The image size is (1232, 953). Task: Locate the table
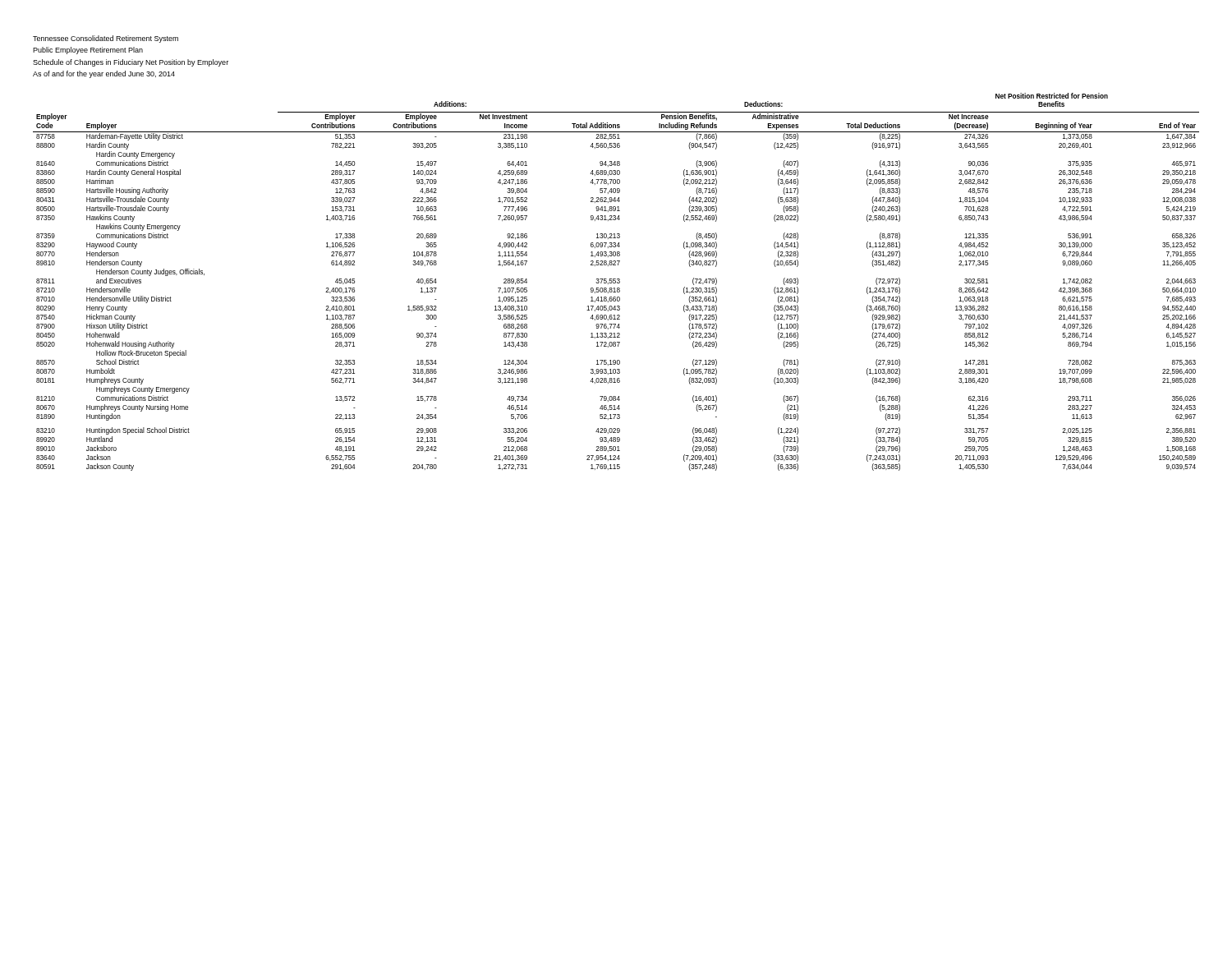coord(616,282)
